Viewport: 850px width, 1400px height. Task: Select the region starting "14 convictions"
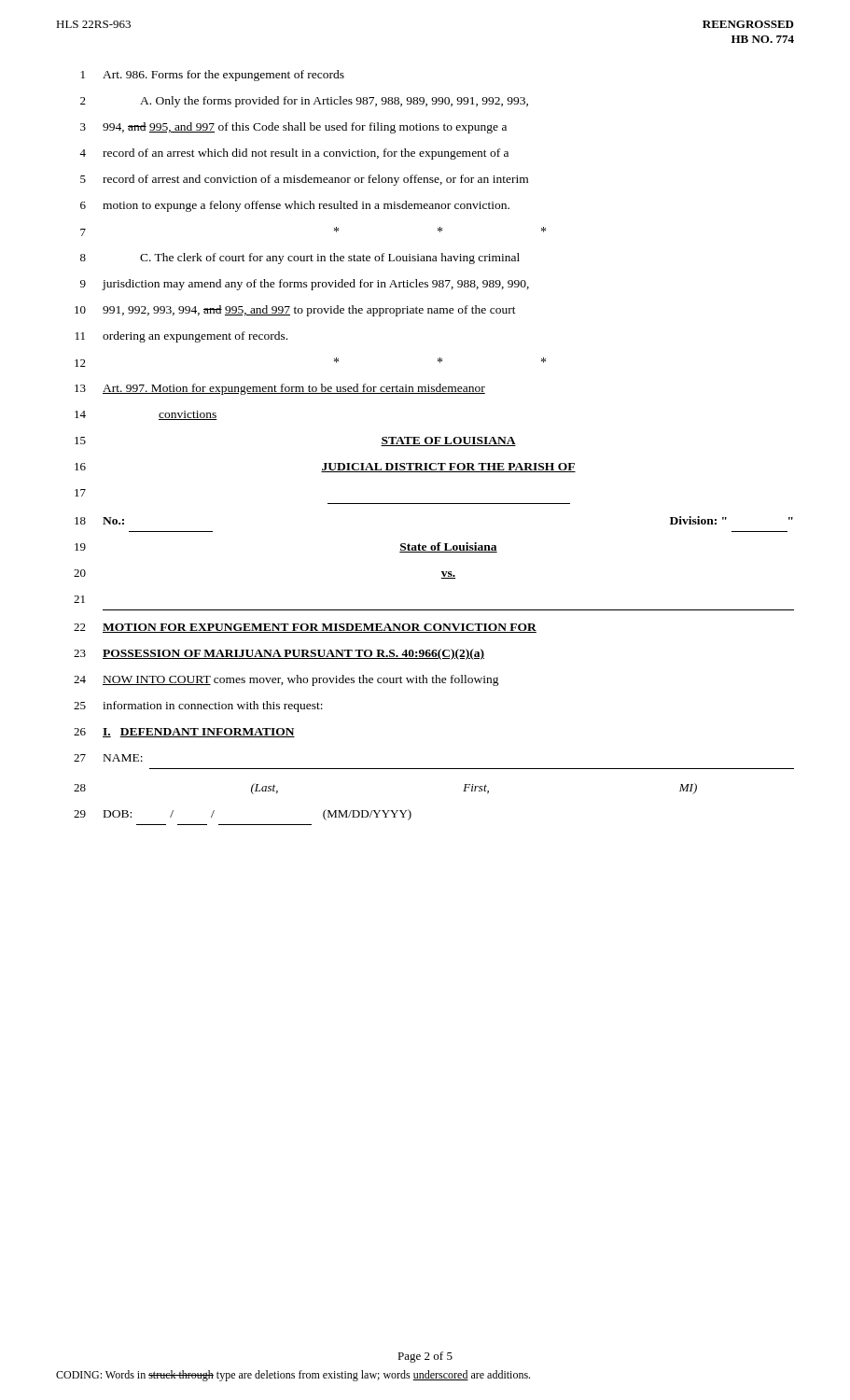point(81,415)
